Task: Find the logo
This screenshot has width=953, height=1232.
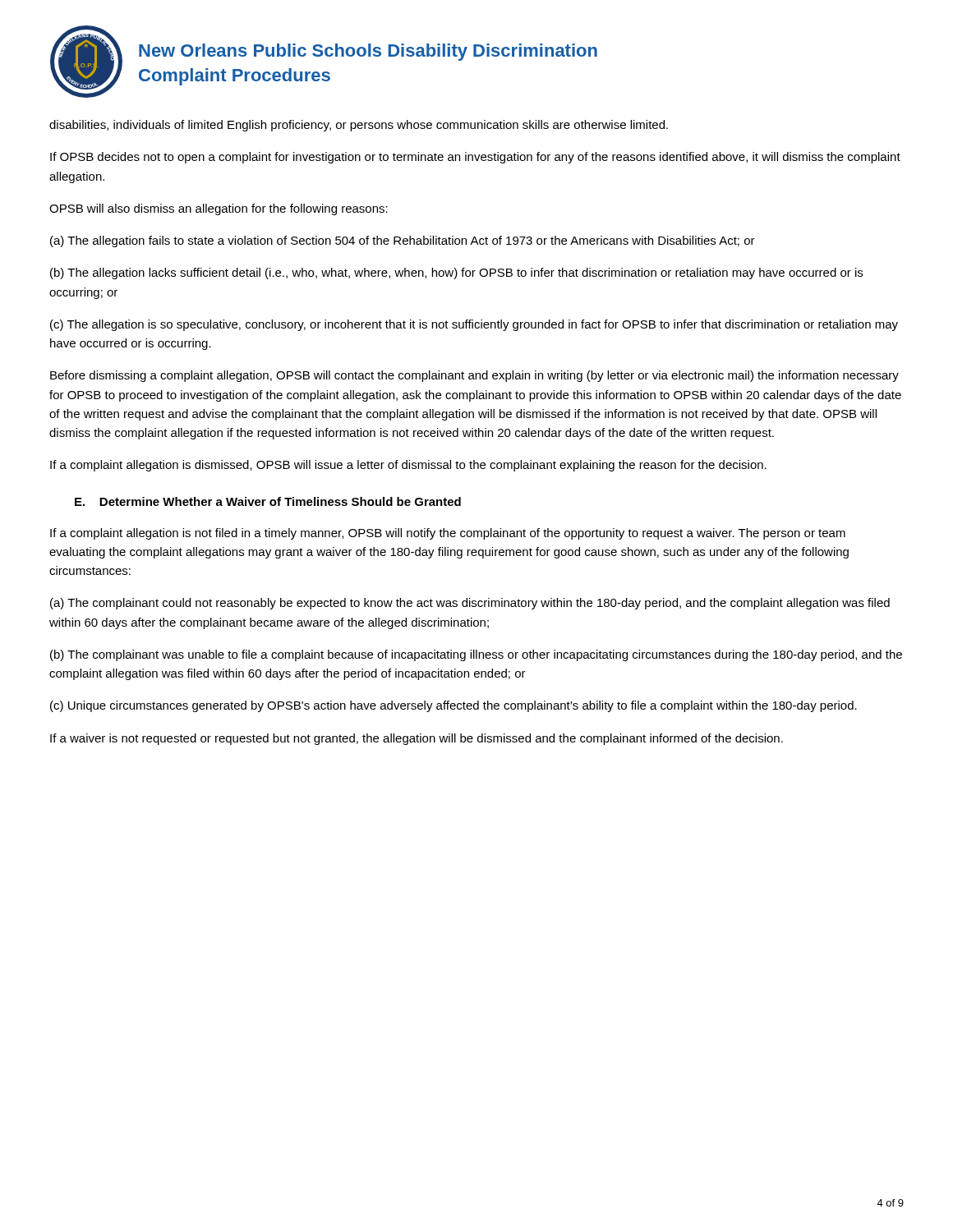Action: (x=86, y=63)
